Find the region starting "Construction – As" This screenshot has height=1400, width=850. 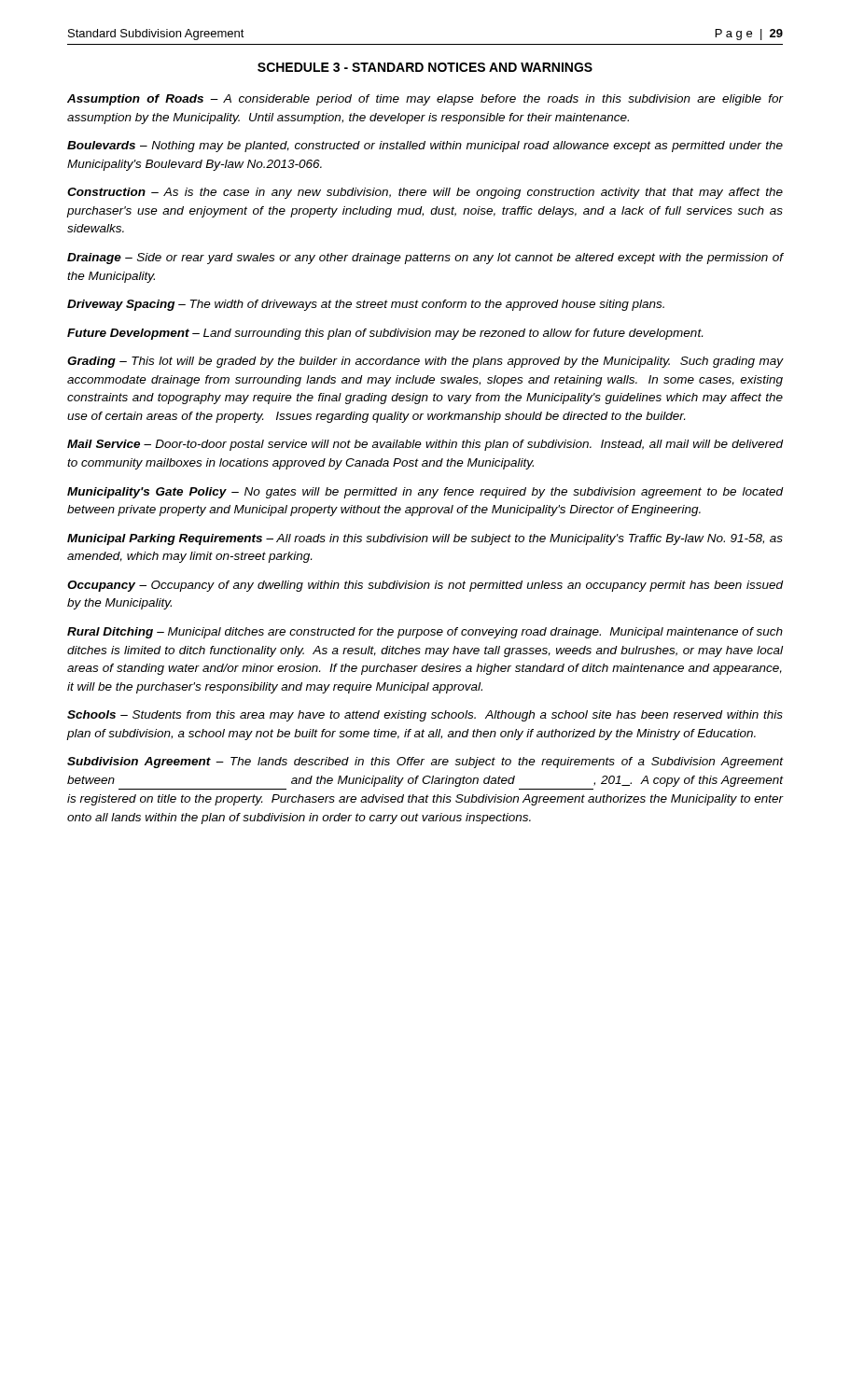pyautogui.click(x=425, y=210)
